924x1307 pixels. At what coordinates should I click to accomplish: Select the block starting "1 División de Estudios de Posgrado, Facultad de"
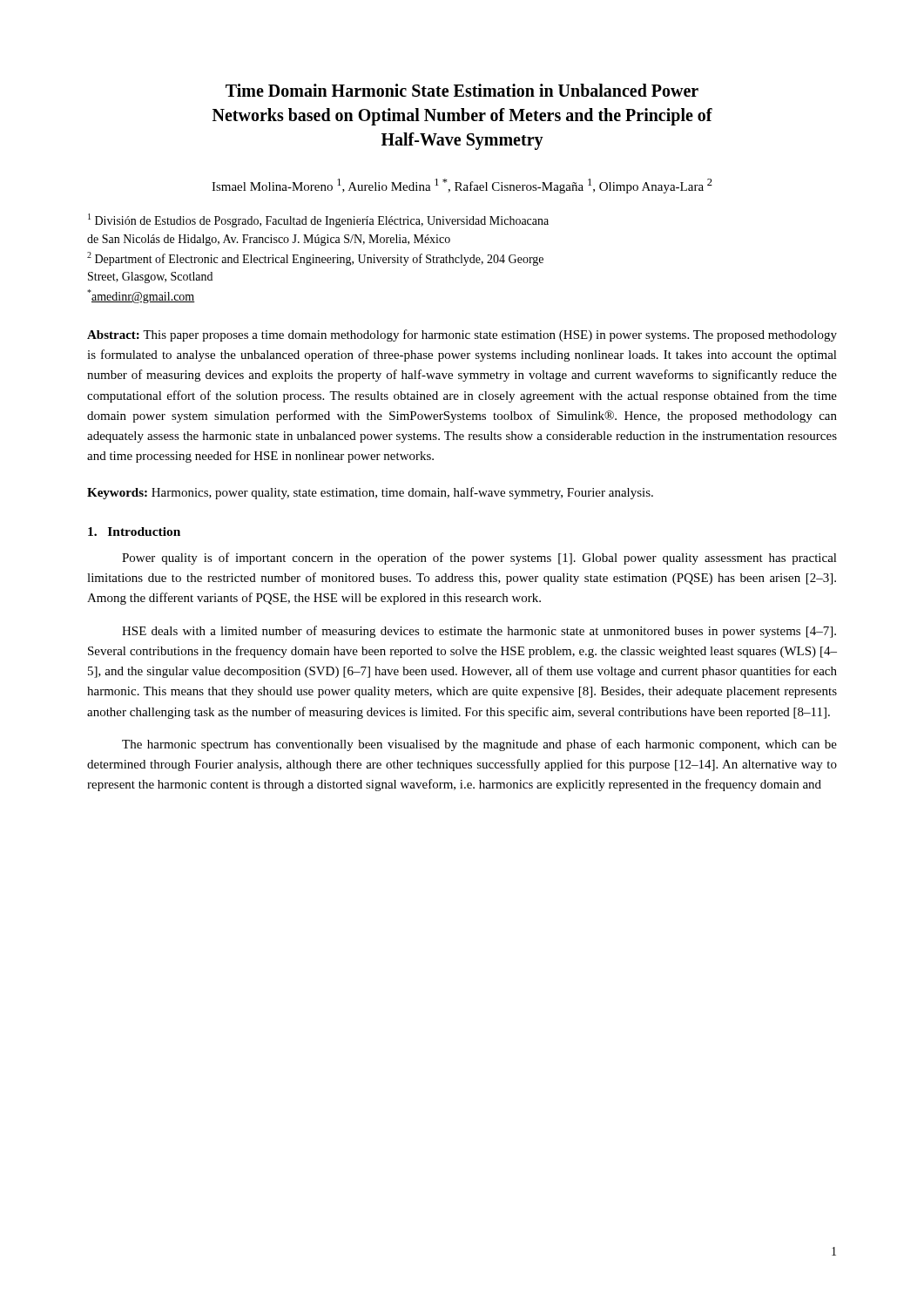318,257
